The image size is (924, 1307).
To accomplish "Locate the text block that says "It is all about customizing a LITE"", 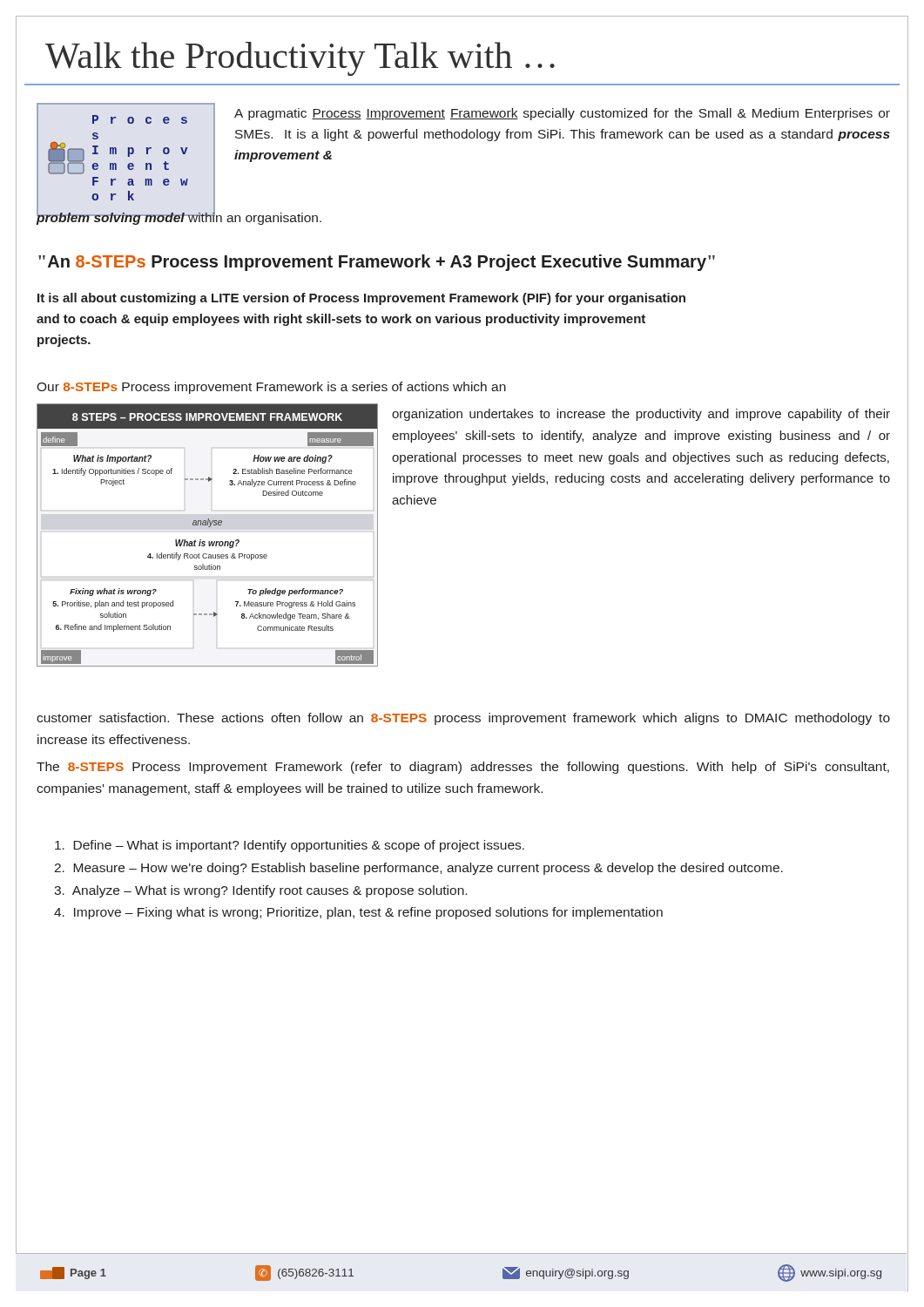I will [x=361, y=318].
